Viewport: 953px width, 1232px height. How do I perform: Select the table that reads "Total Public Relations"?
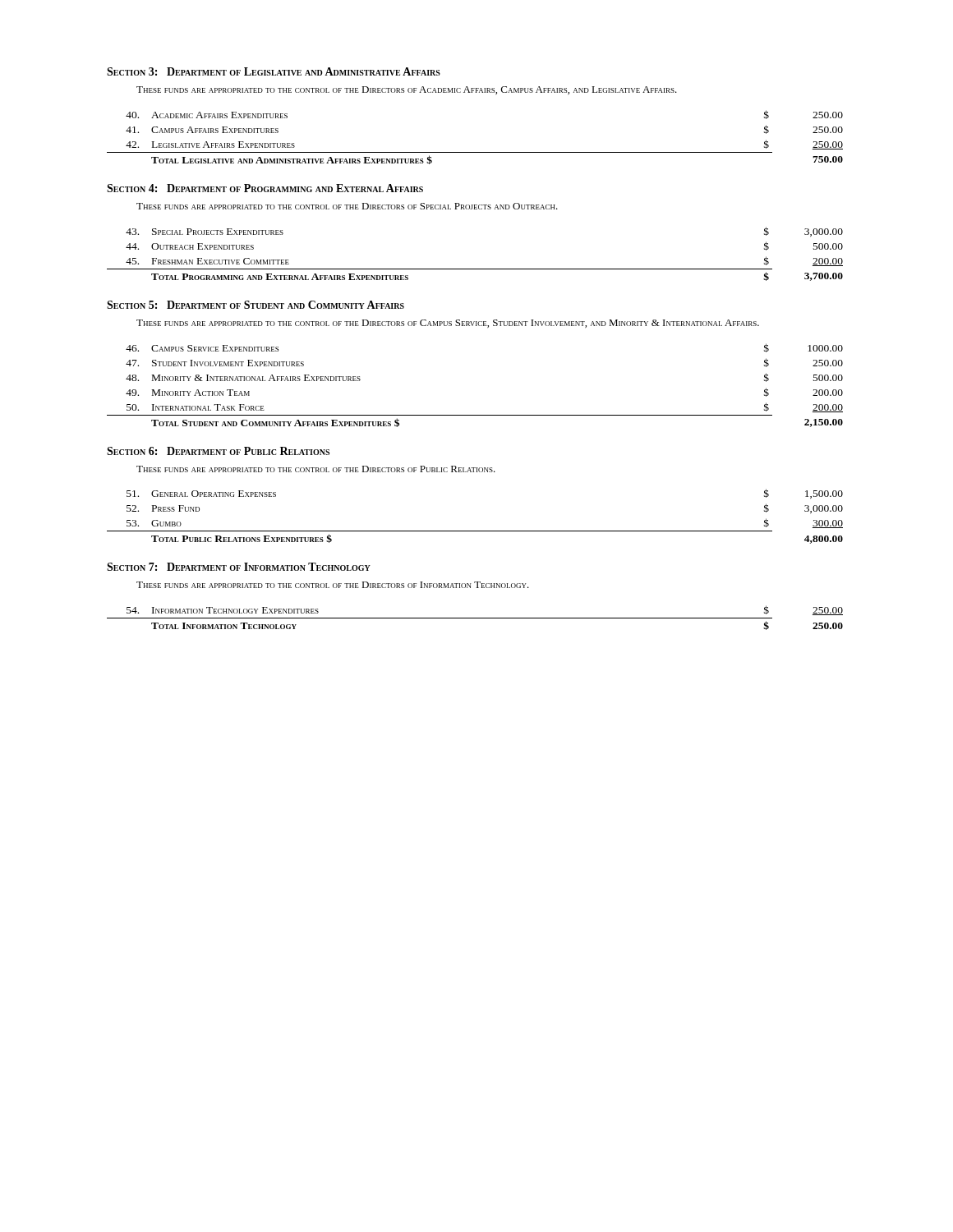(x=476, y=517)
